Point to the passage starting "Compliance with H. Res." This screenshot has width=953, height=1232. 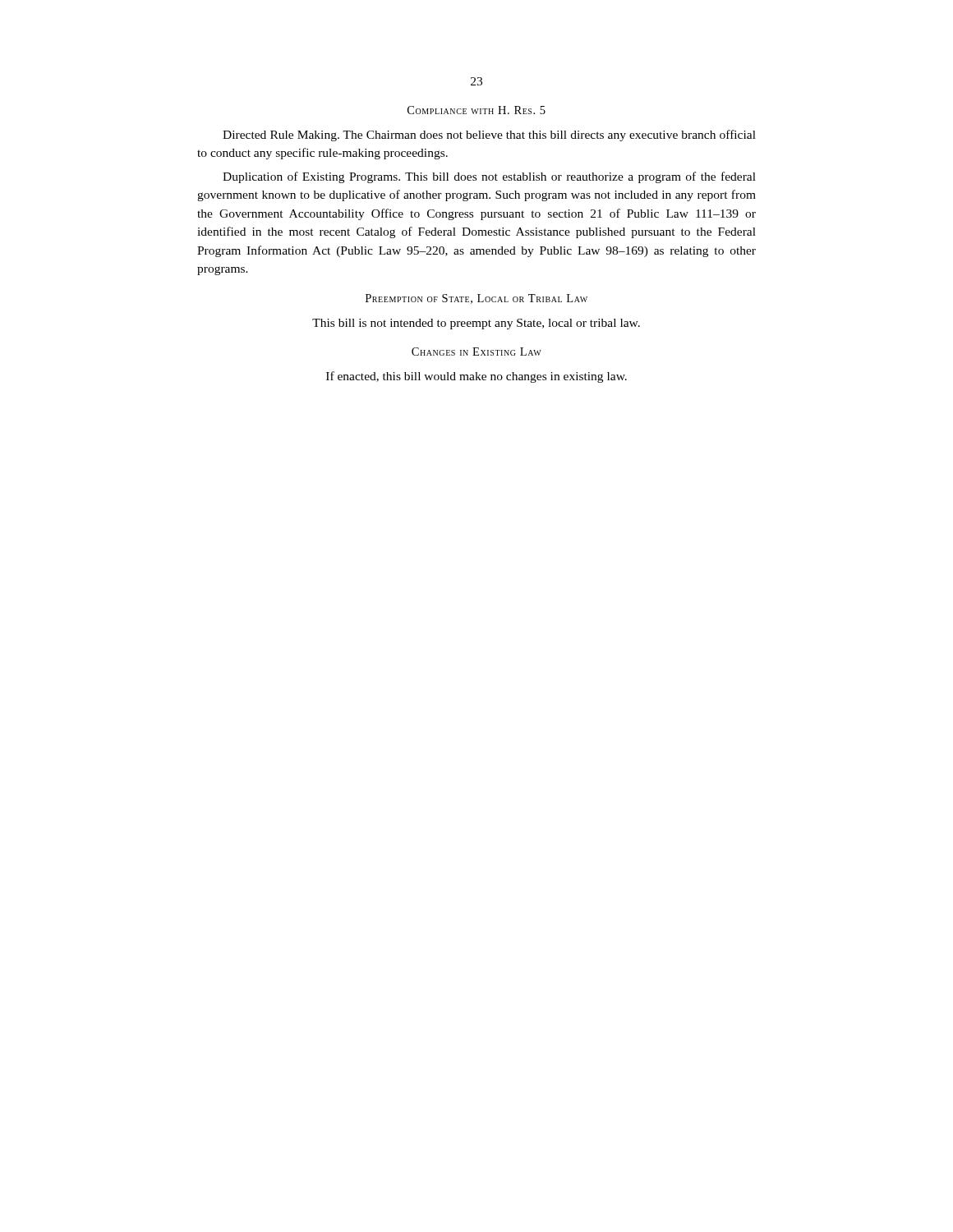pos(476,110)
